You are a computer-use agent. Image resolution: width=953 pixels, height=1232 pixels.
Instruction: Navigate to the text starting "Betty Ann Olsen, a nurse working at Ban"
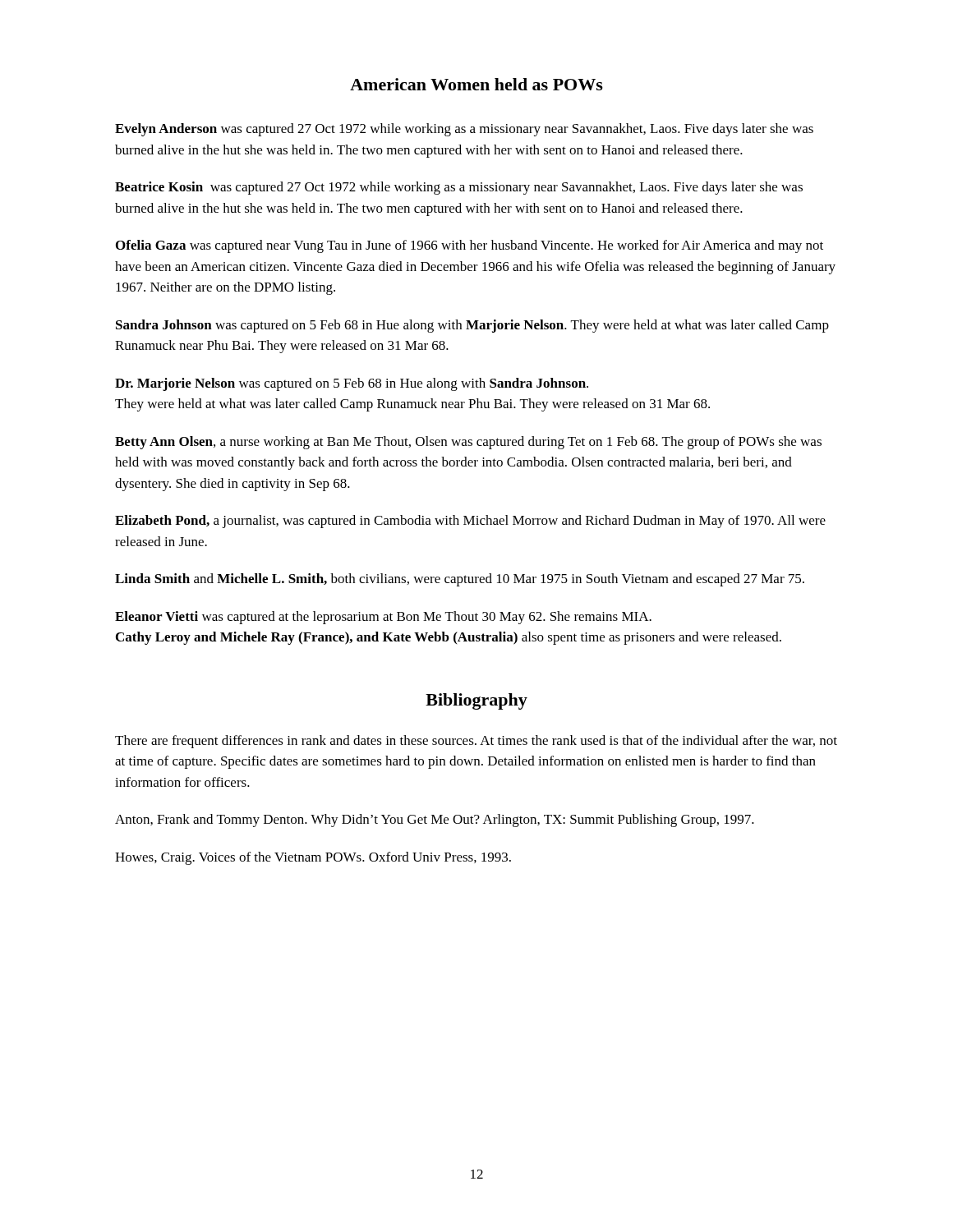coord(476,462)
